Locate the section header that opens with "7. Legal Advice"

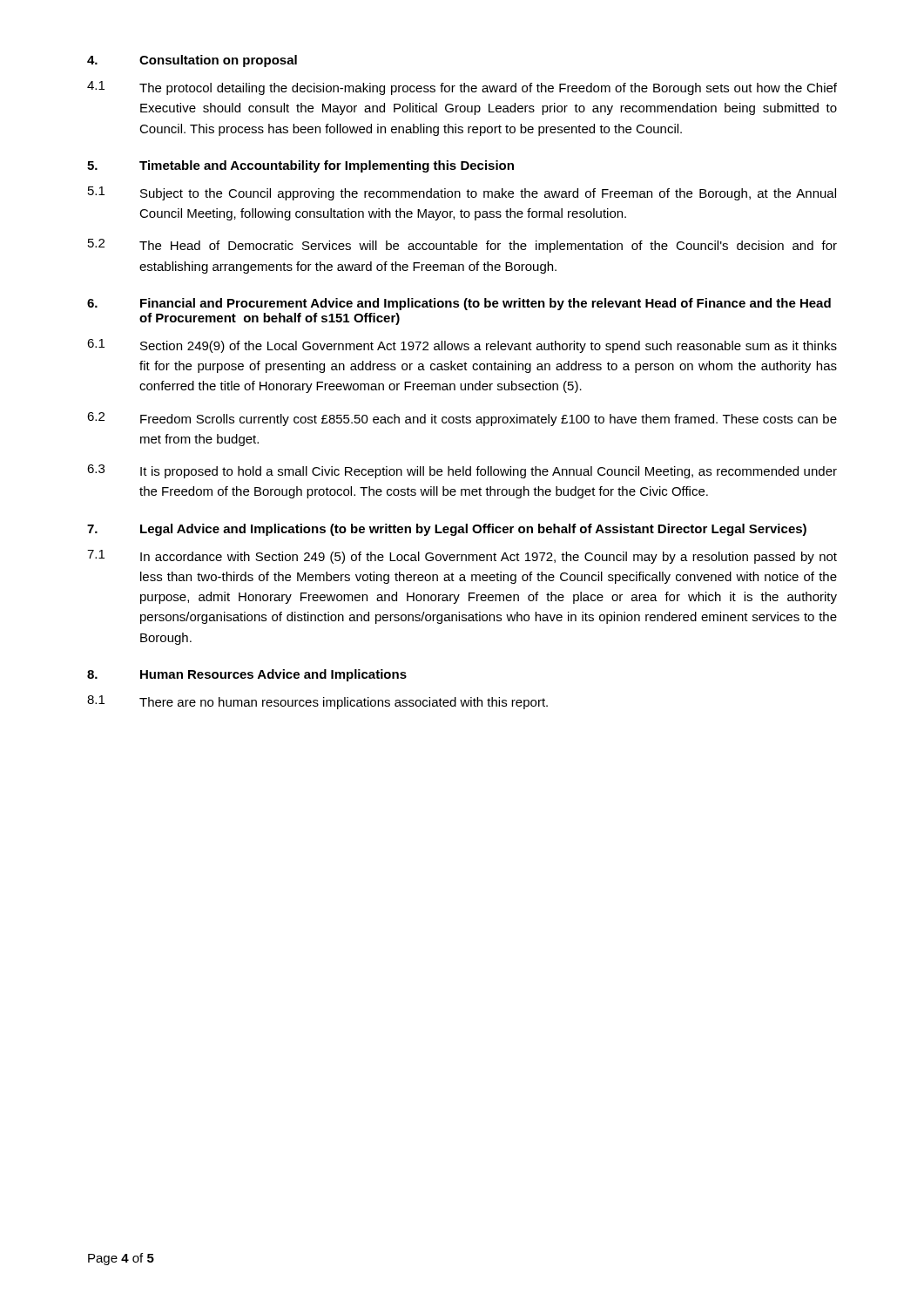(x=447, y=528)
